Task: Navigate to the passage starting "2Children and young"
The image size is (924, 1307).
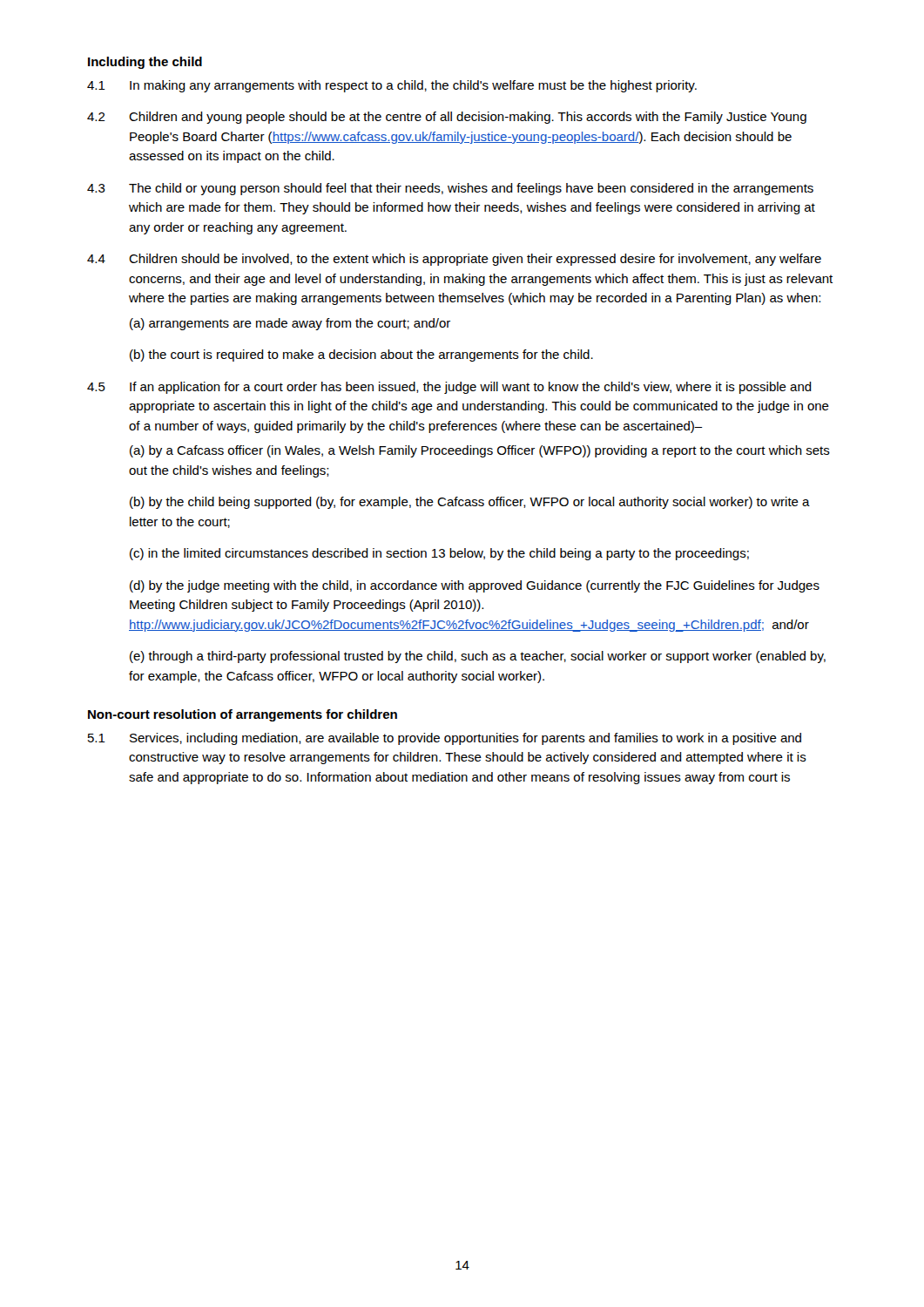Action: coord(461,137)
